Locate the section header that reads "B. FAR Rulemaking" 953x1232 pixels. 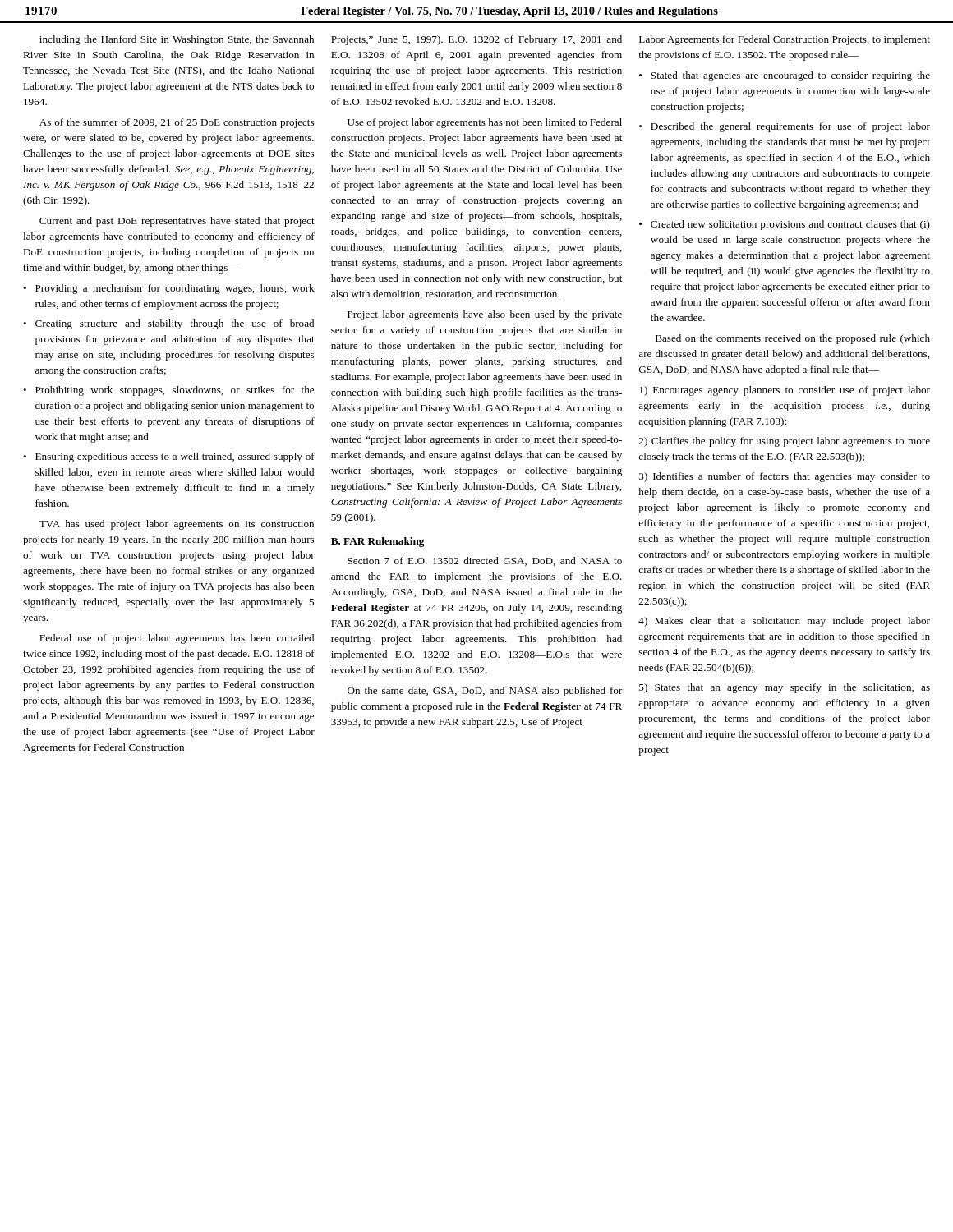coord(378,541)
